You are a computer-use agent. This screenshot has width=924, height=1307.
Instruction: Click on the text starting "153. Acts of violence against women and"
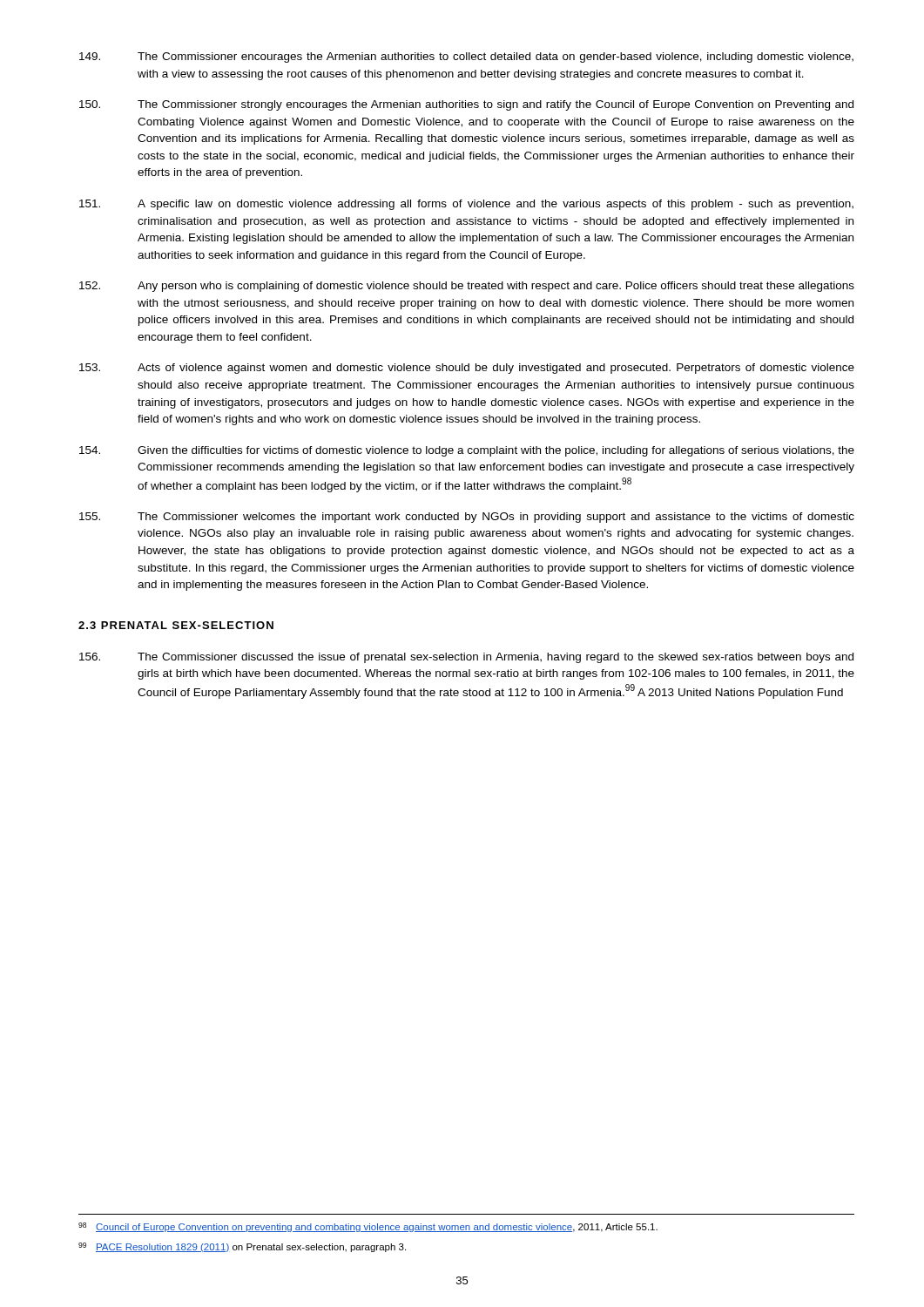pyautogui.click(x=466, y=393)
